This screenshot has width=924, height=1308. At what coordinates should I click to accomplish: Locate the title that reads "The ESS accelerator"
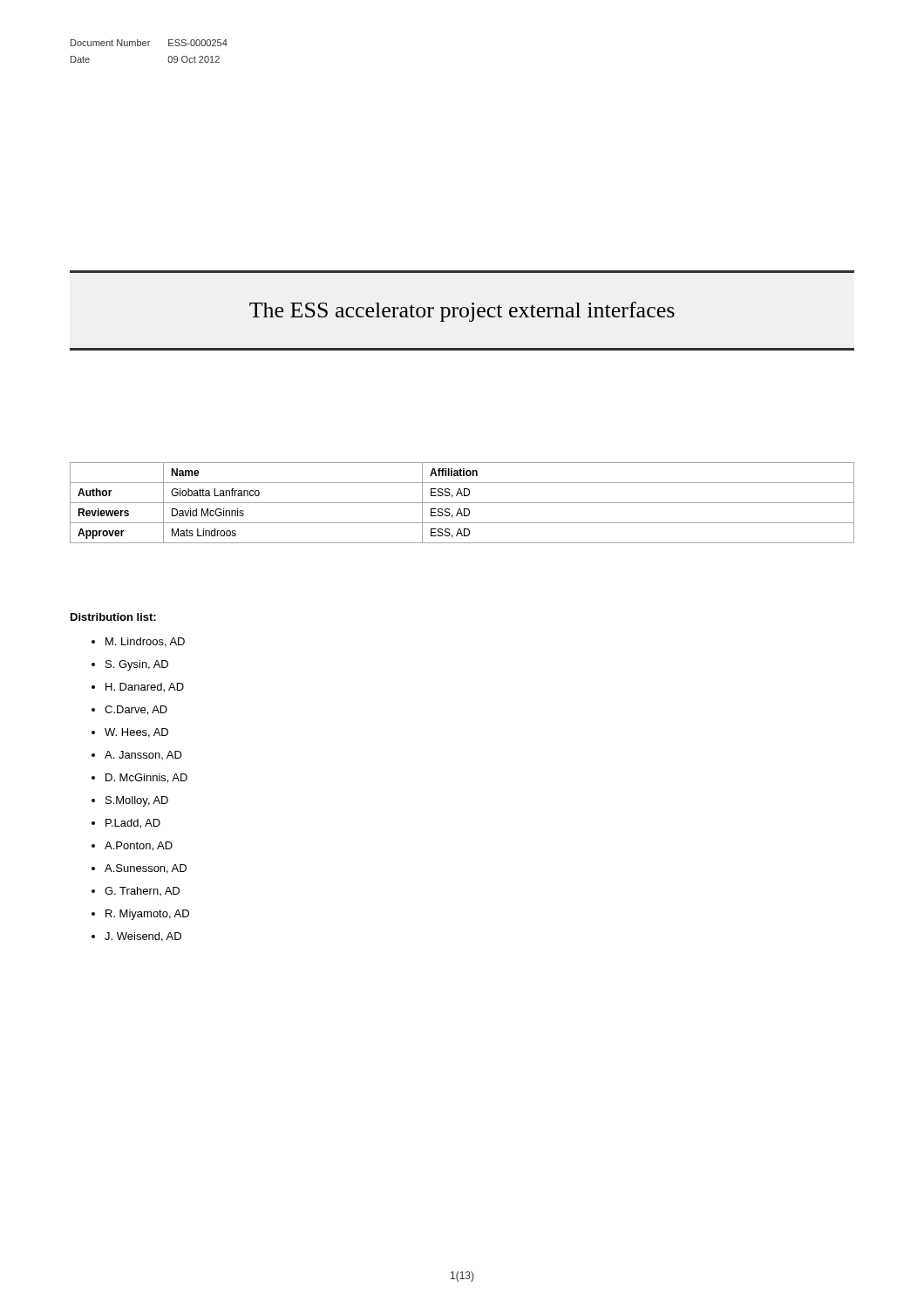point(462,310)
